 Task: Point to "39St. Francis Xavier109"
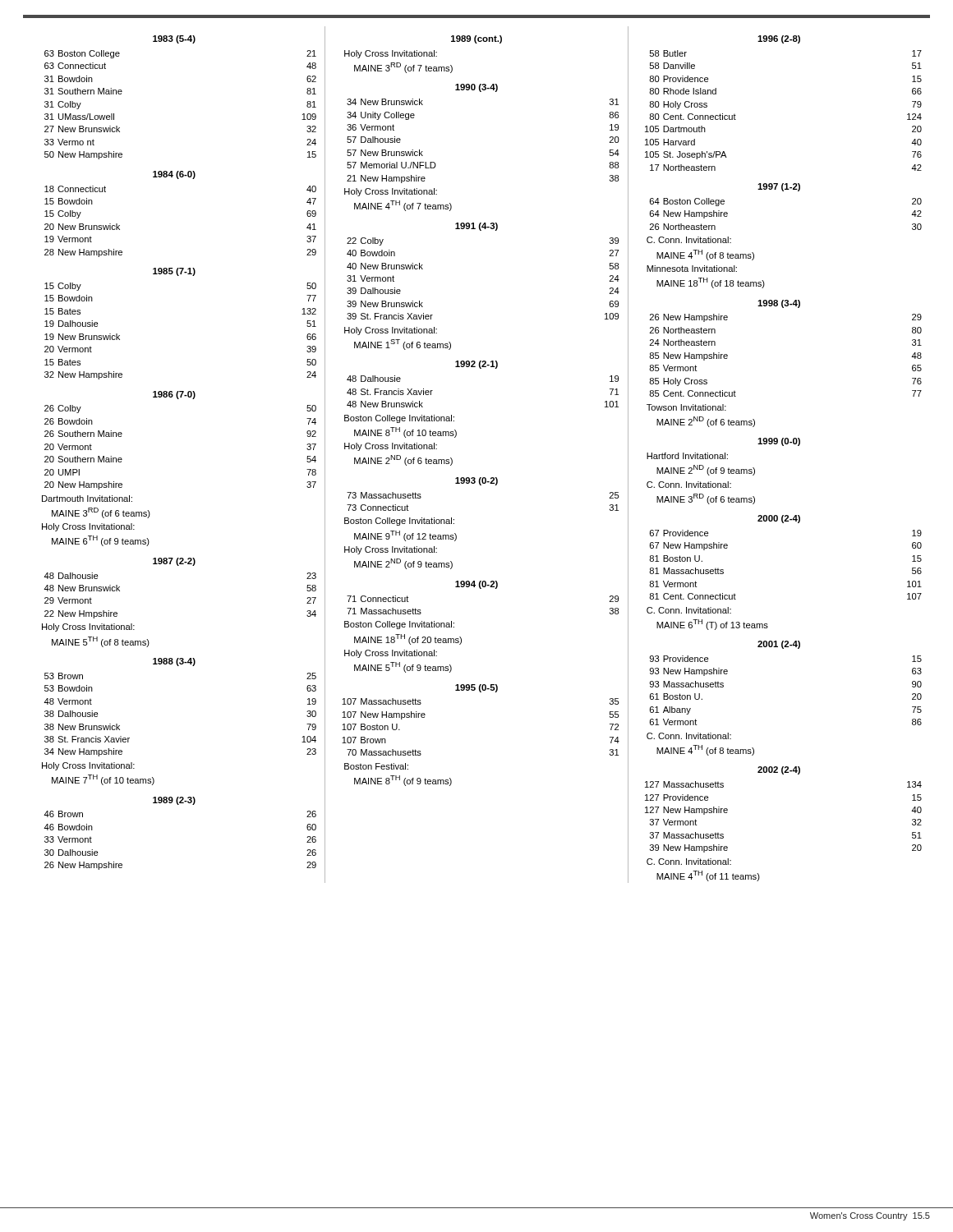(386, 317)
